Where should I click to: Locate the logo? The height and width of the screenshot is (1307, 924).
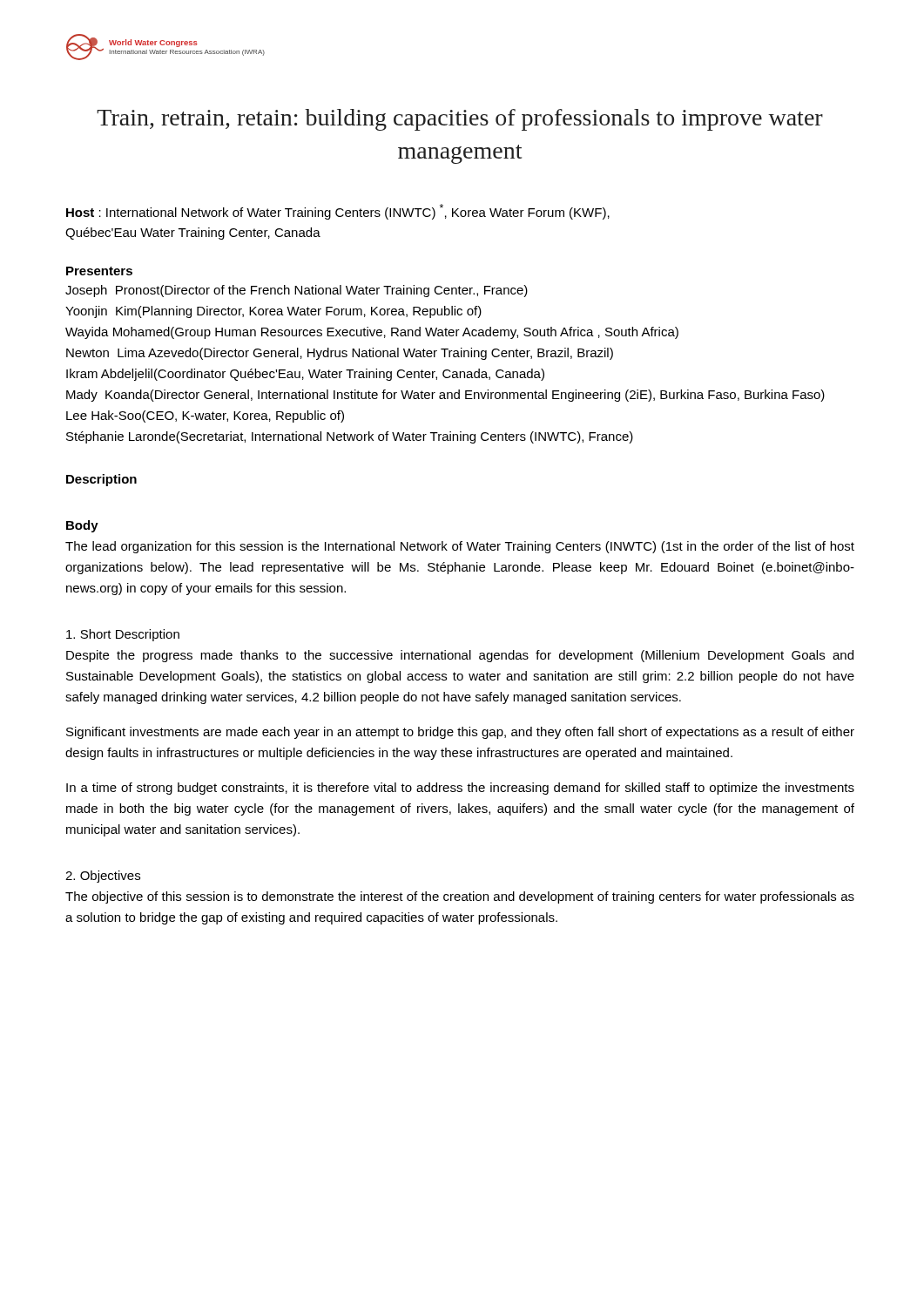click(165, 47)
